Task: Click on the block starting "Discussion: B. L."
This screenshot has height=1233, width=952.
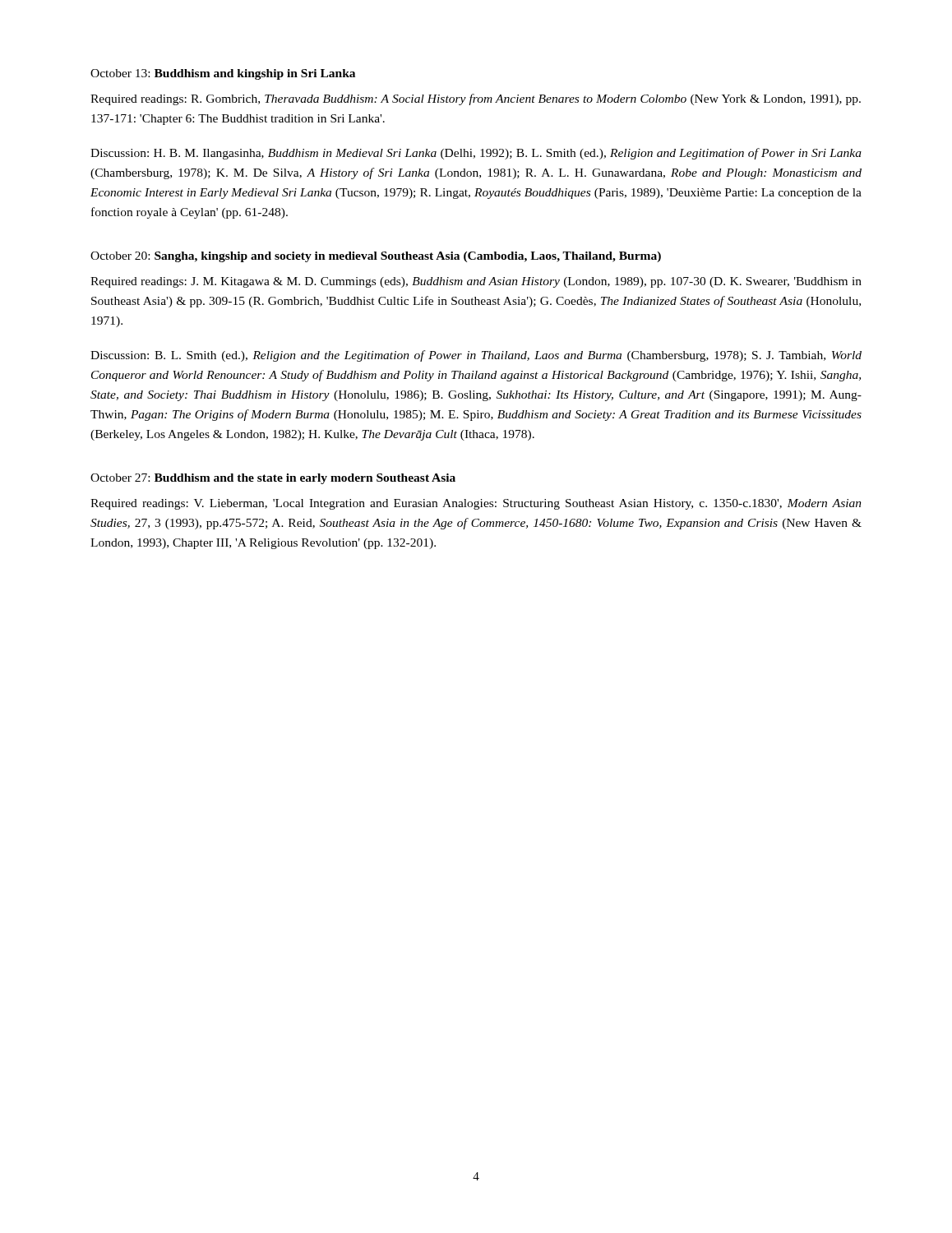Action: click(476, 394)
